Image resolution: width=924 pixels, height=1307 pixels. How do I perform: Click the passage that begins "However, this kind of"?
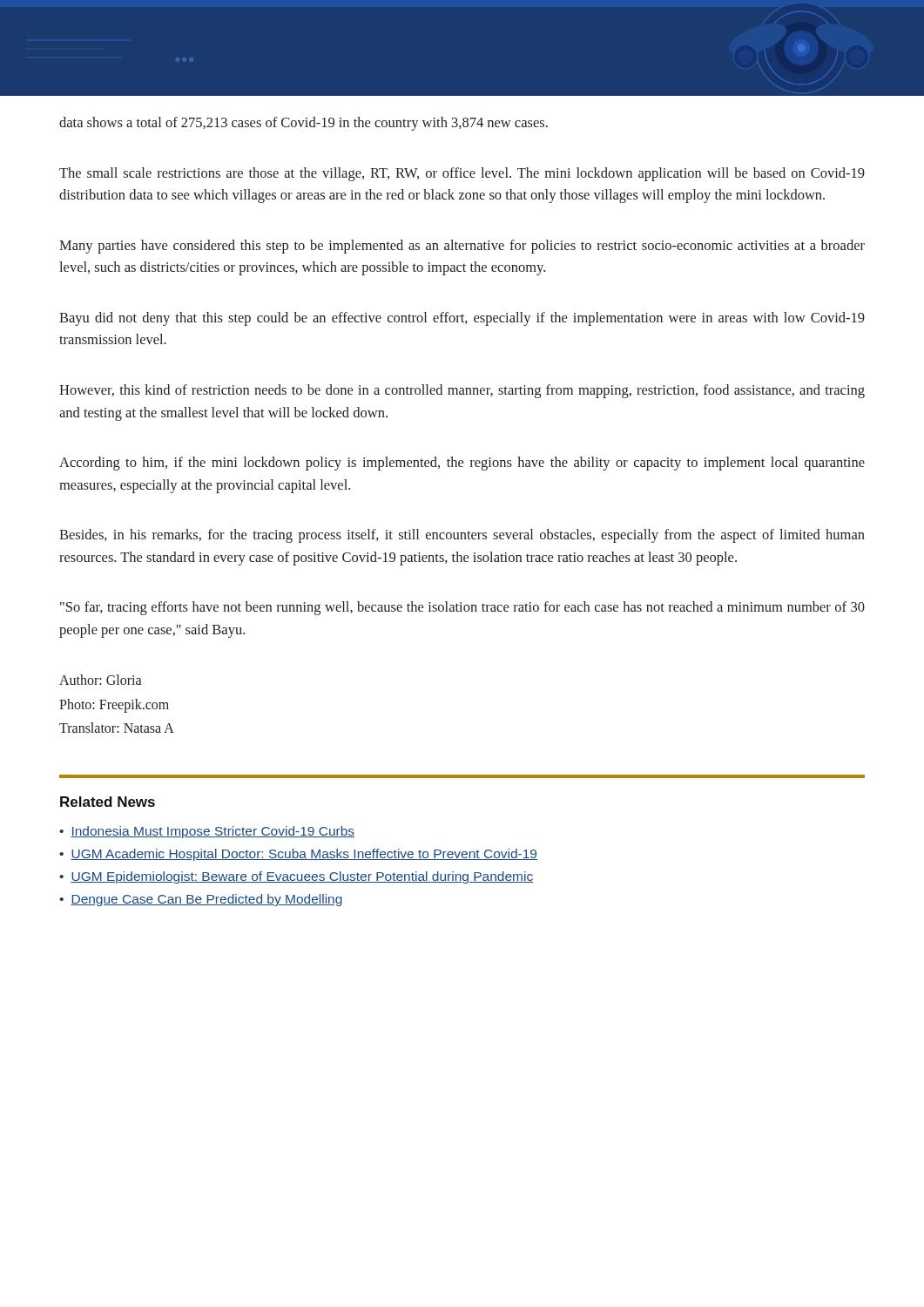(x=462, y=401)
